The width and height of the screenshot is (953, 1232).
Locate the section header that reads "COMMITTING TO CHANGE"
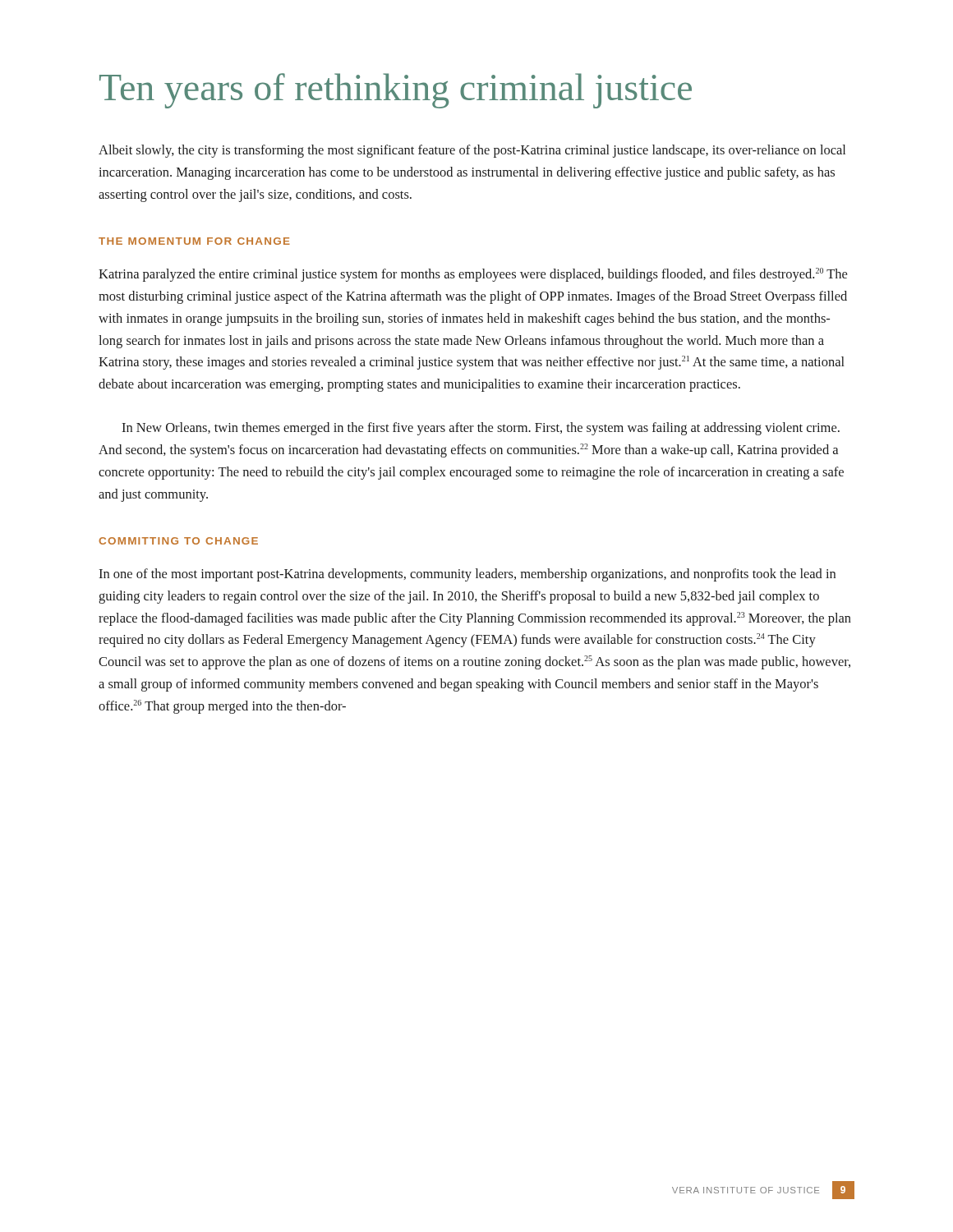[179, 541]
